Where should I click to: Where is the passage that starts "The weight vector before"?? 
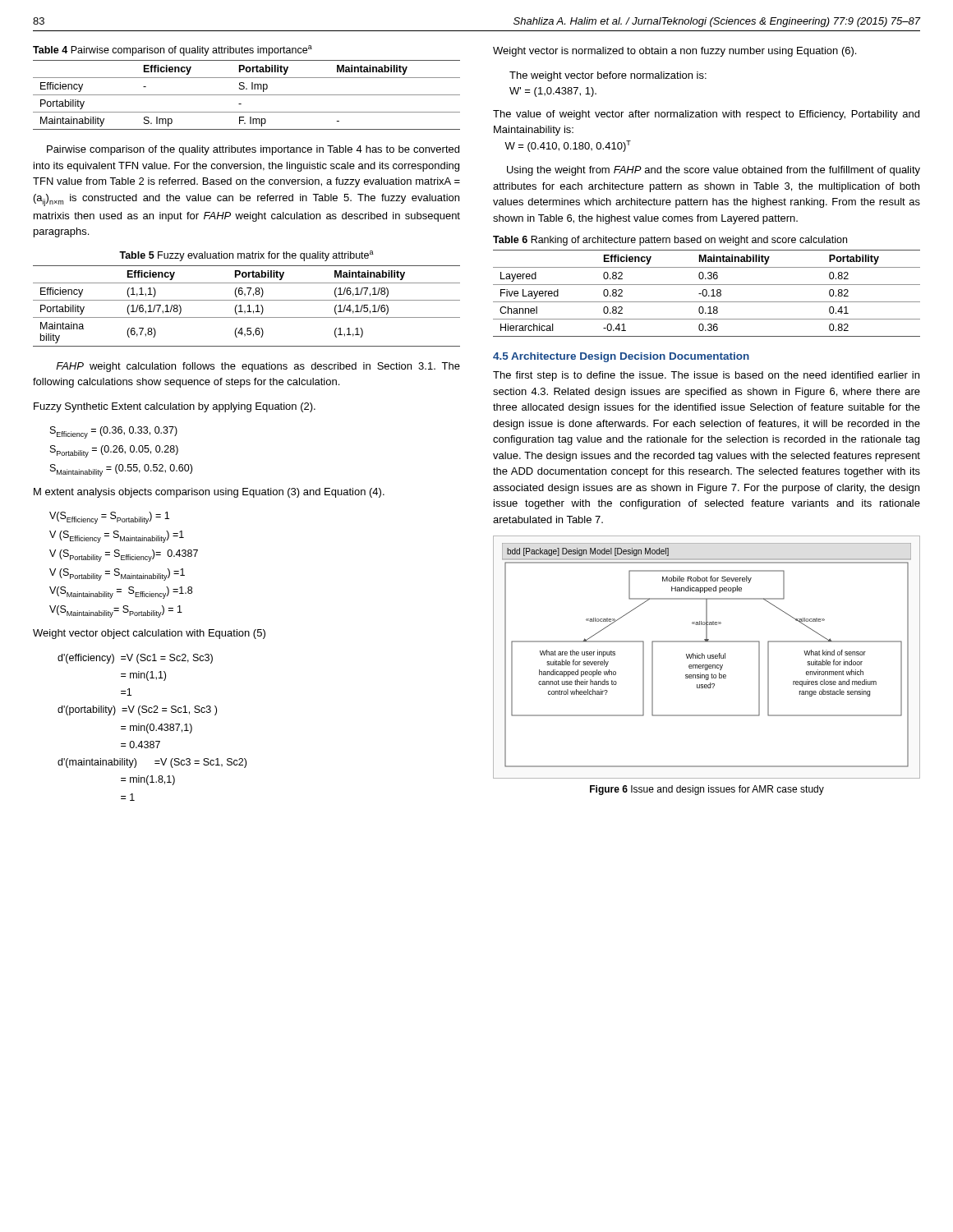608,83
